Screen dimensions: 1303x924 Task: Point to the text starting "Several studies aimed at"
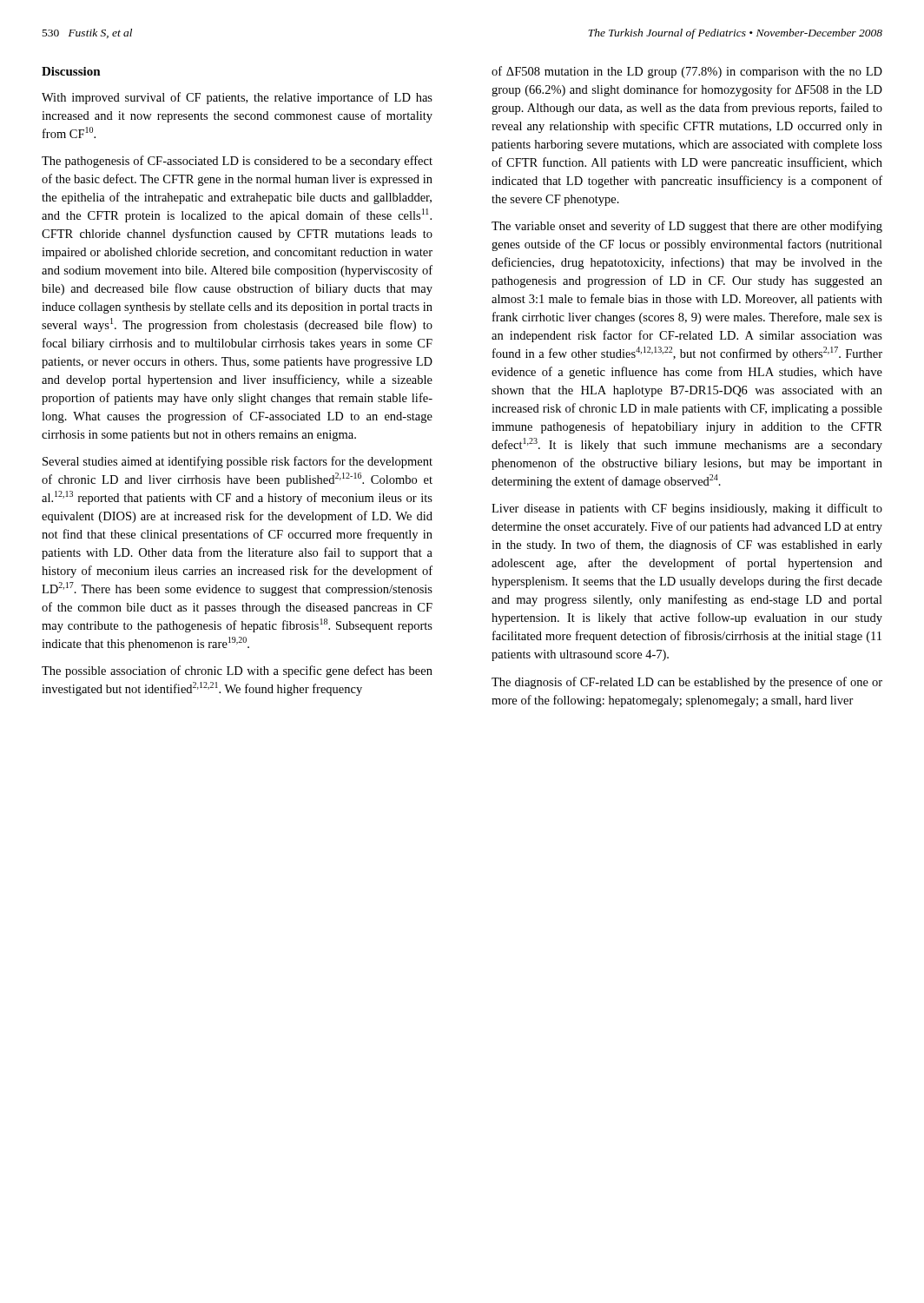(237, 553)
